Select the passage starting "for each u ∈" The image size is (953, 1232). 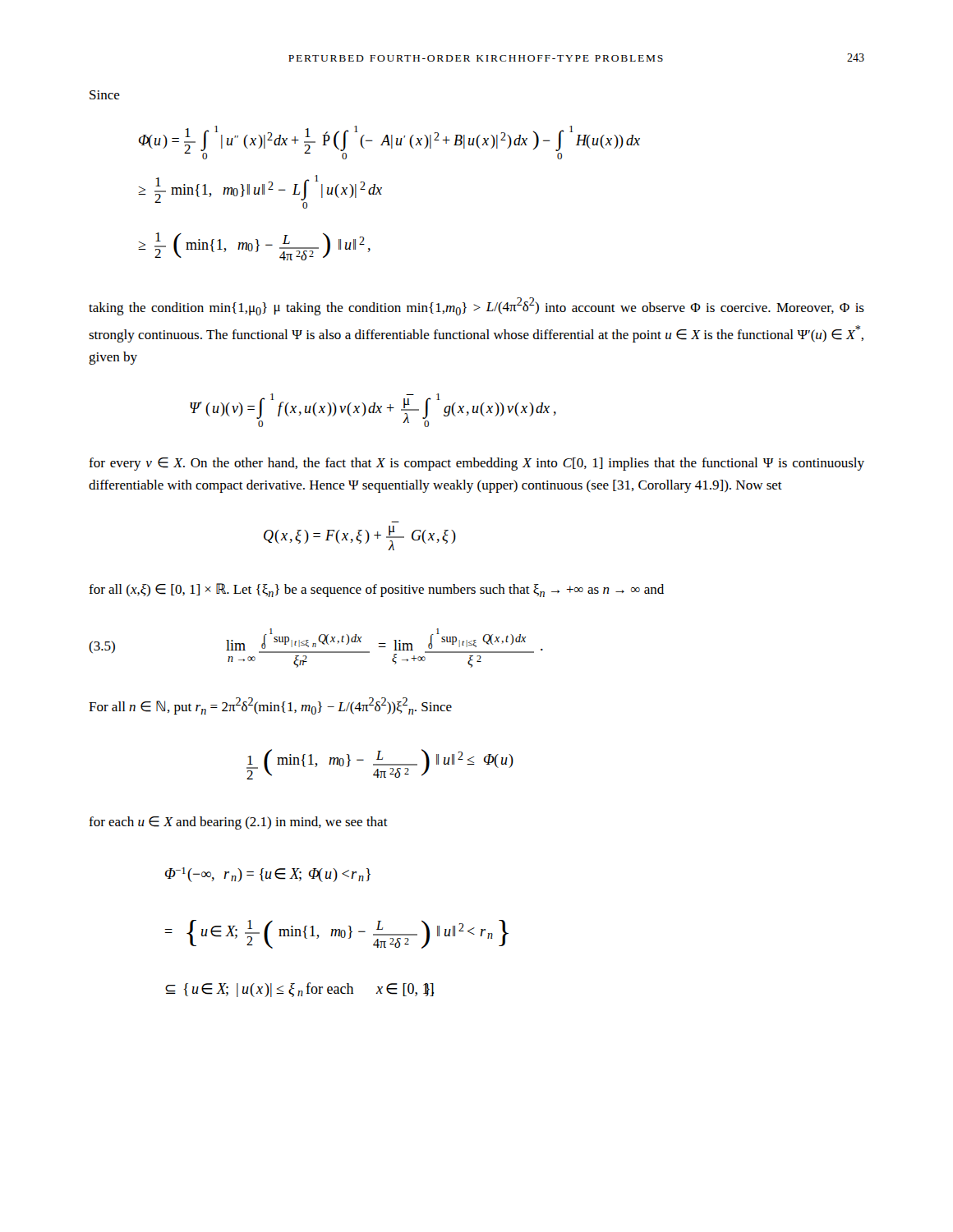[238, 821]
